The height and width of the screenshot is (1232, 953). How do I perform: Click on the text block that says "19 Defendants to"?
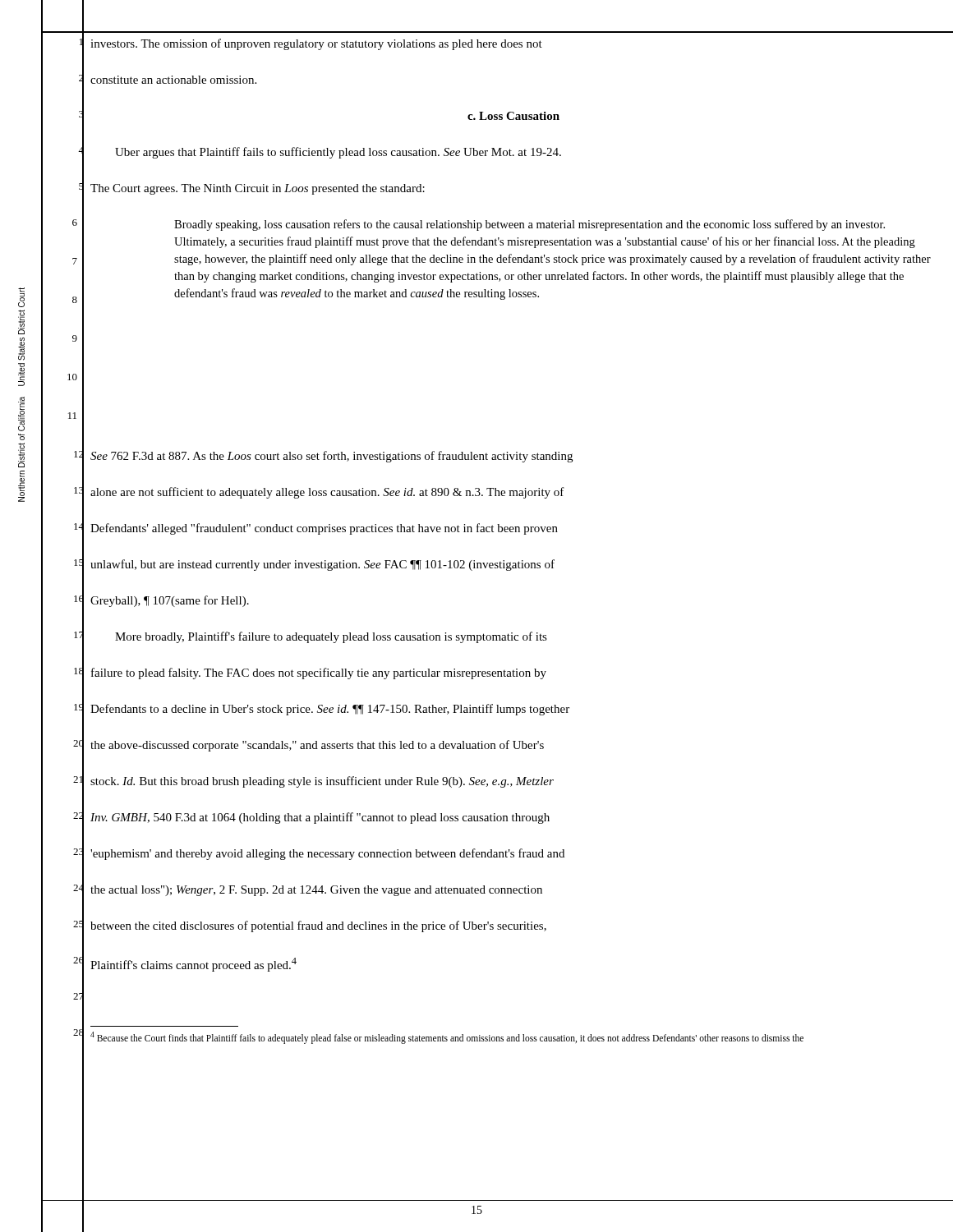[x=498, y=716]
